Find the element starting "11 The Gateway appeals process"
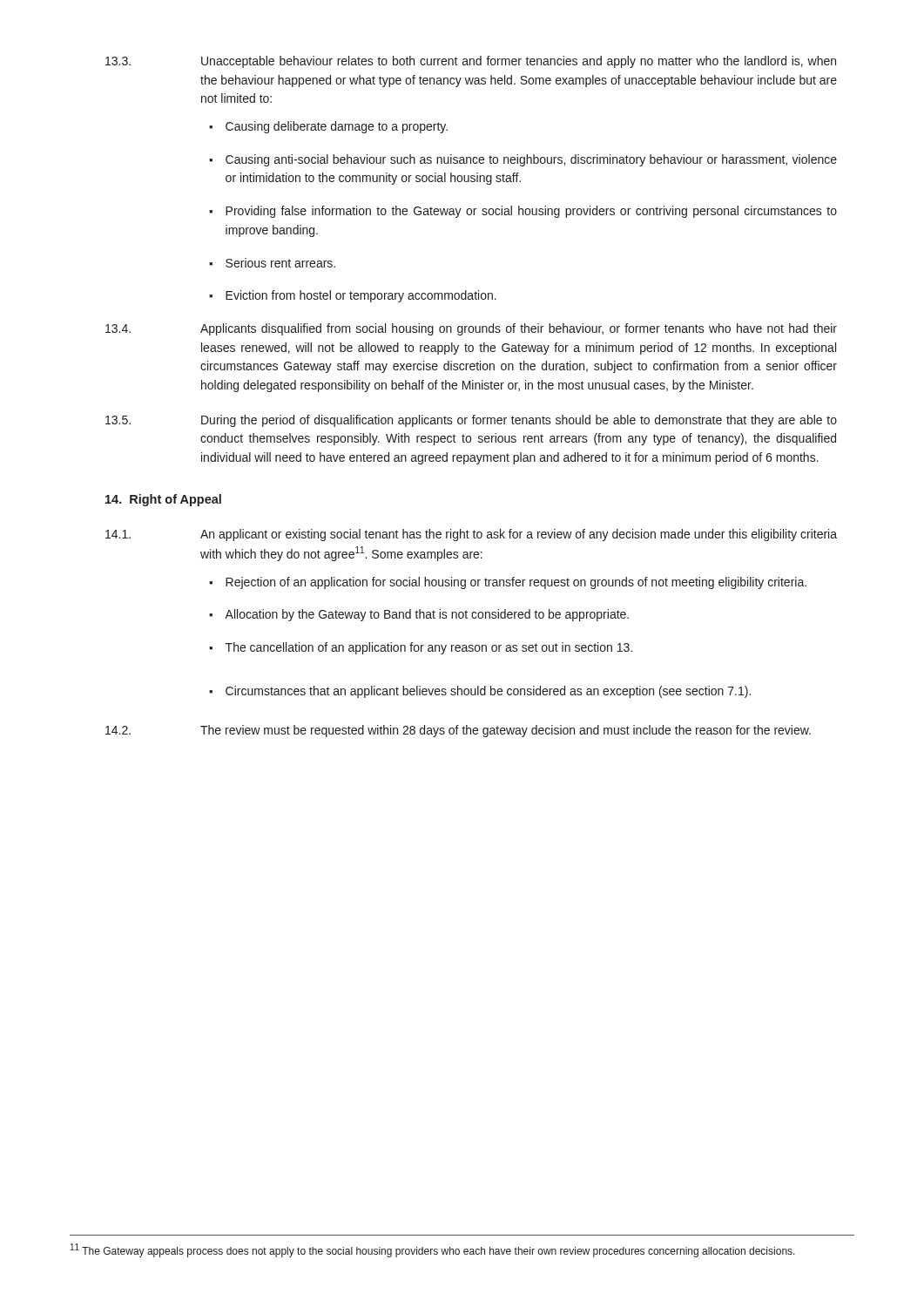 (433, 1250)
